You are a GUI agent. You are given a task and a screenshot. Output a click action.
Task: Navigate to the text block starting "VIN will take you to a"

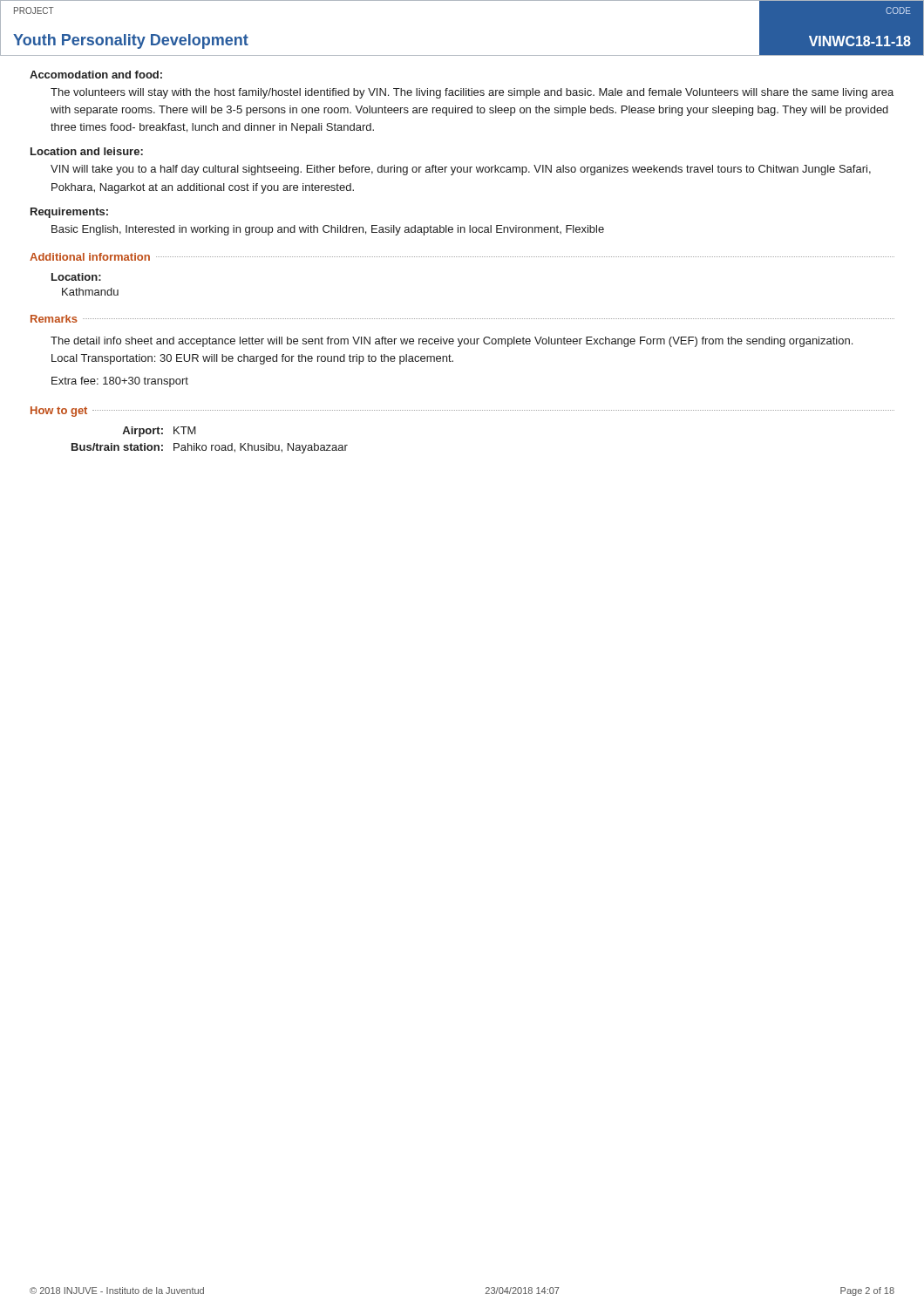click(461, 178)
